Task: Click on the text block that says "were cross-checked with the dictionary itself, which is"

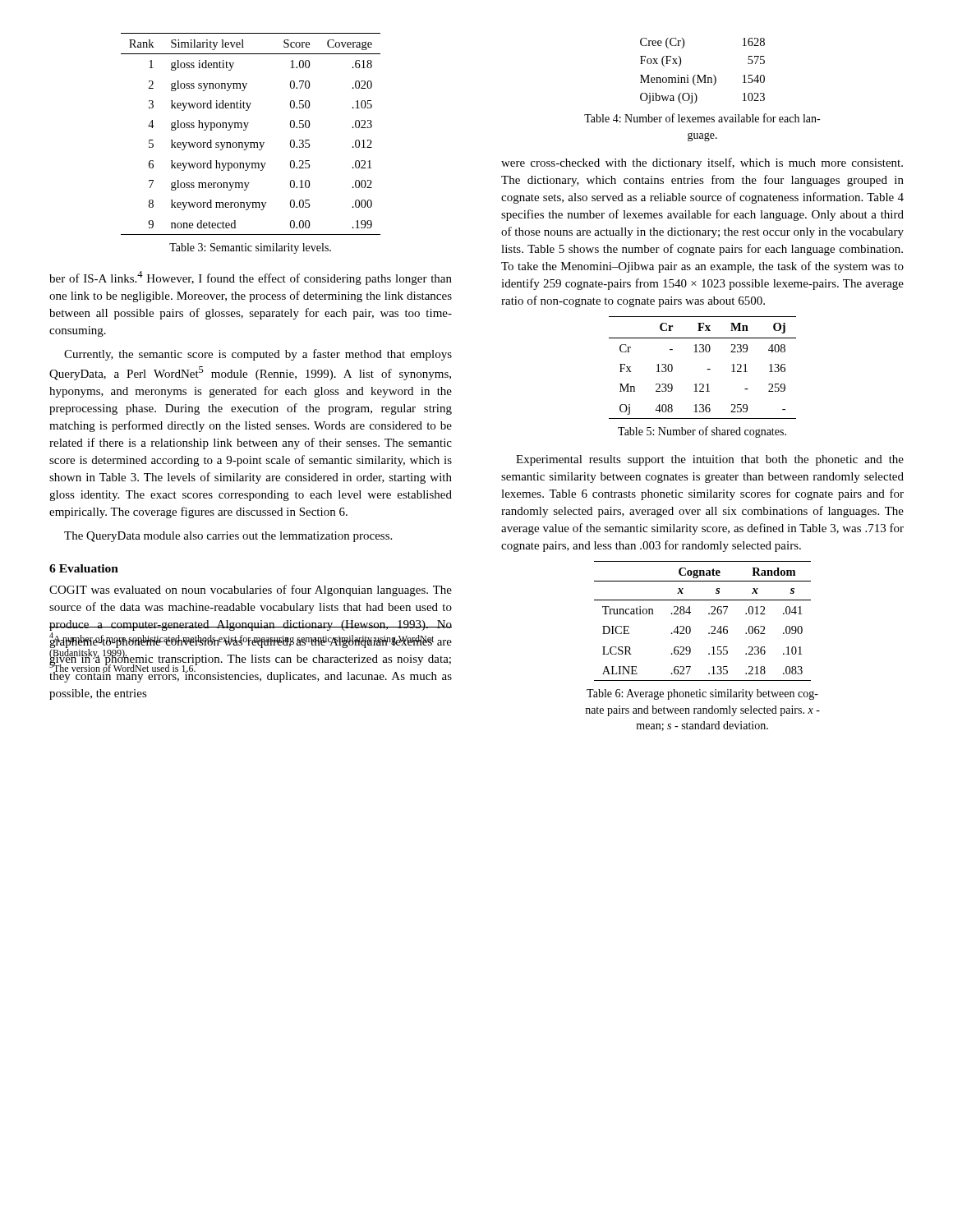Action: coord(702,232)
